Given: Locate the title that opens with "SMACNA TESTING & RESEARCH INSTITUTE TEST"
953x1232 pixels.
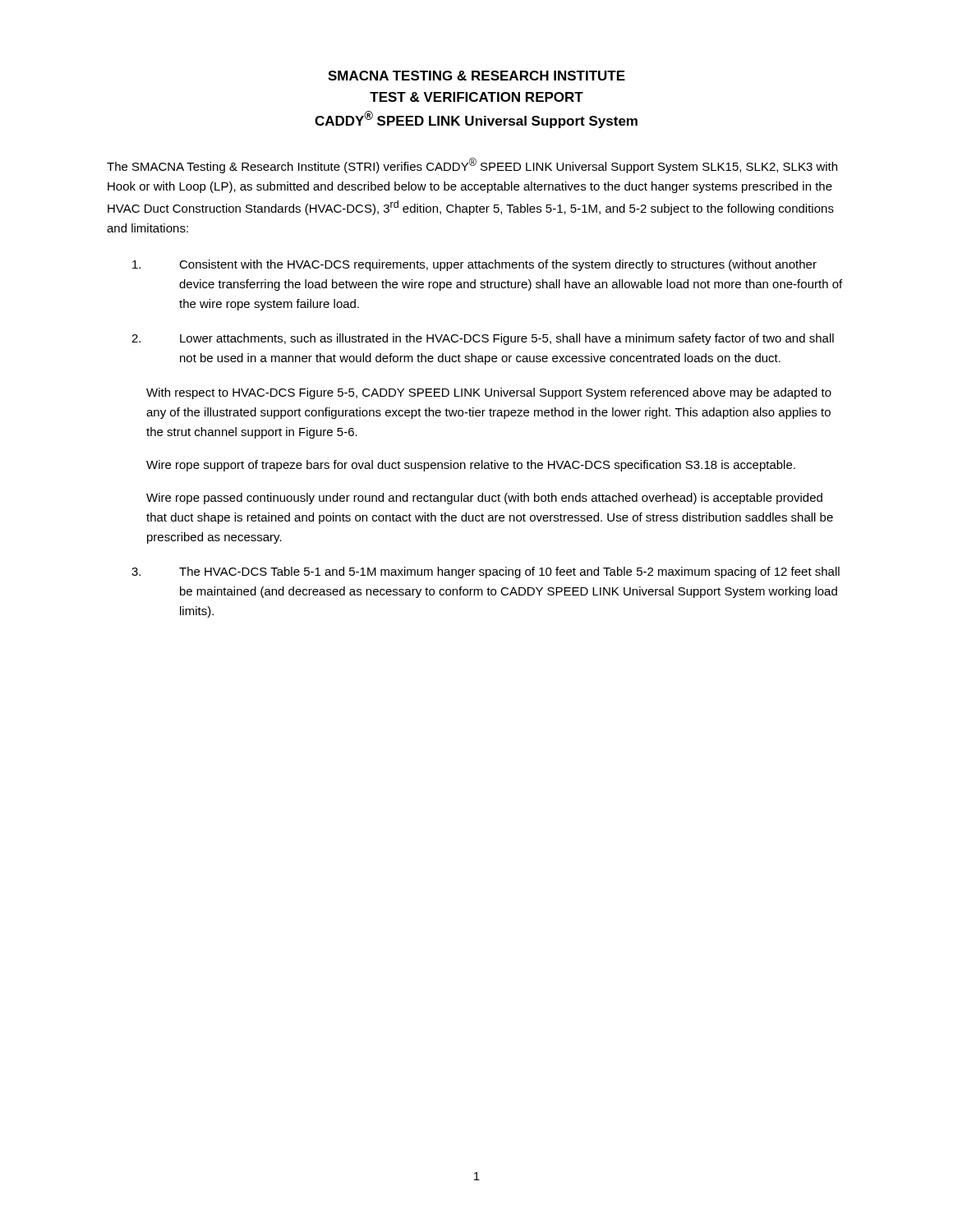Looking at the screenshot, I should [x=476, y=99].
